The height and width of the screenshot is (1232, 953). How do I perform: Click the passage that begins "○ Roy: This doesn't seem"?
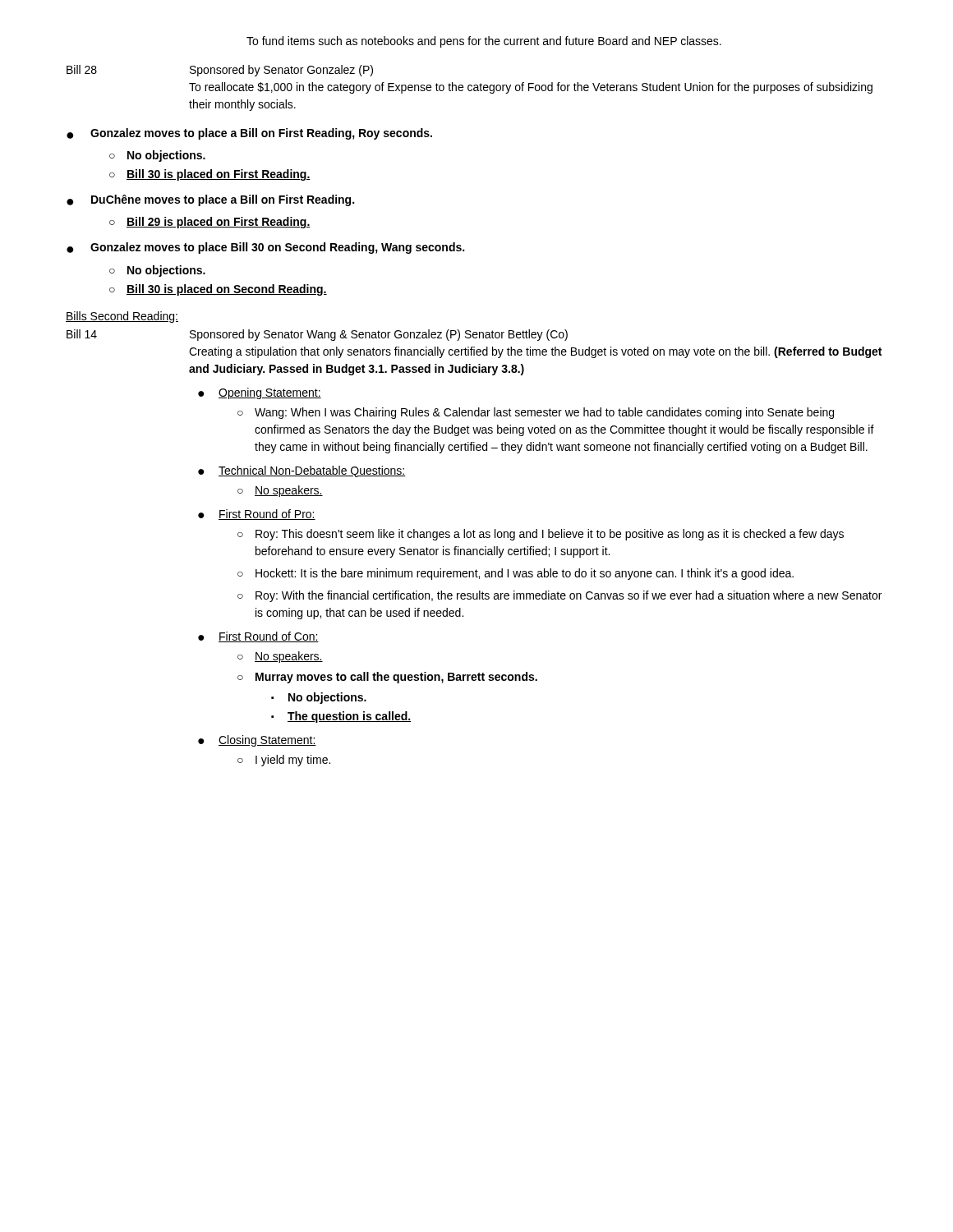click(562, 543)
